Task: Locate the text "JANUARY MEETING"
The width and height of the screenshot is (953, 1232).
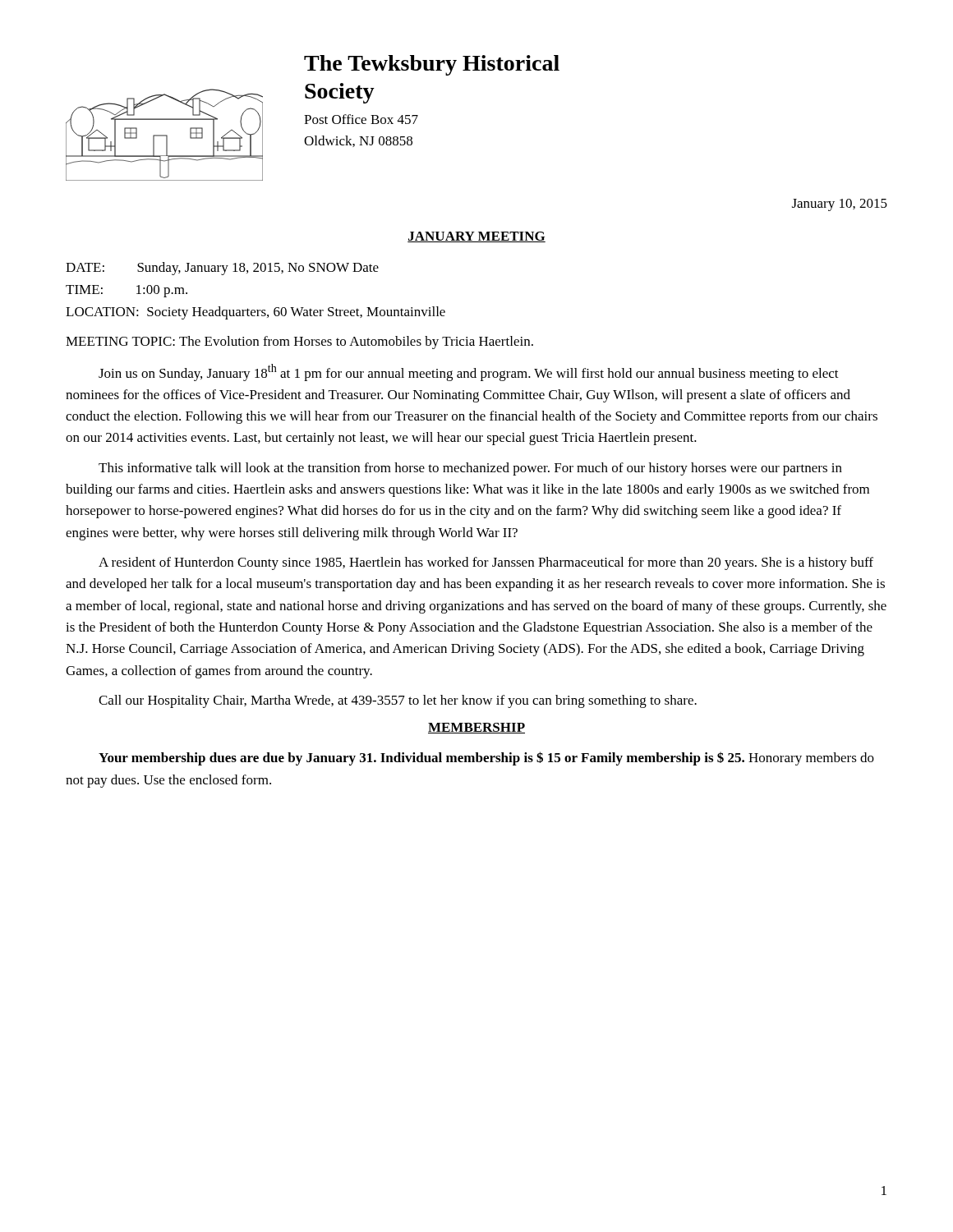Action: coord(476,236)
